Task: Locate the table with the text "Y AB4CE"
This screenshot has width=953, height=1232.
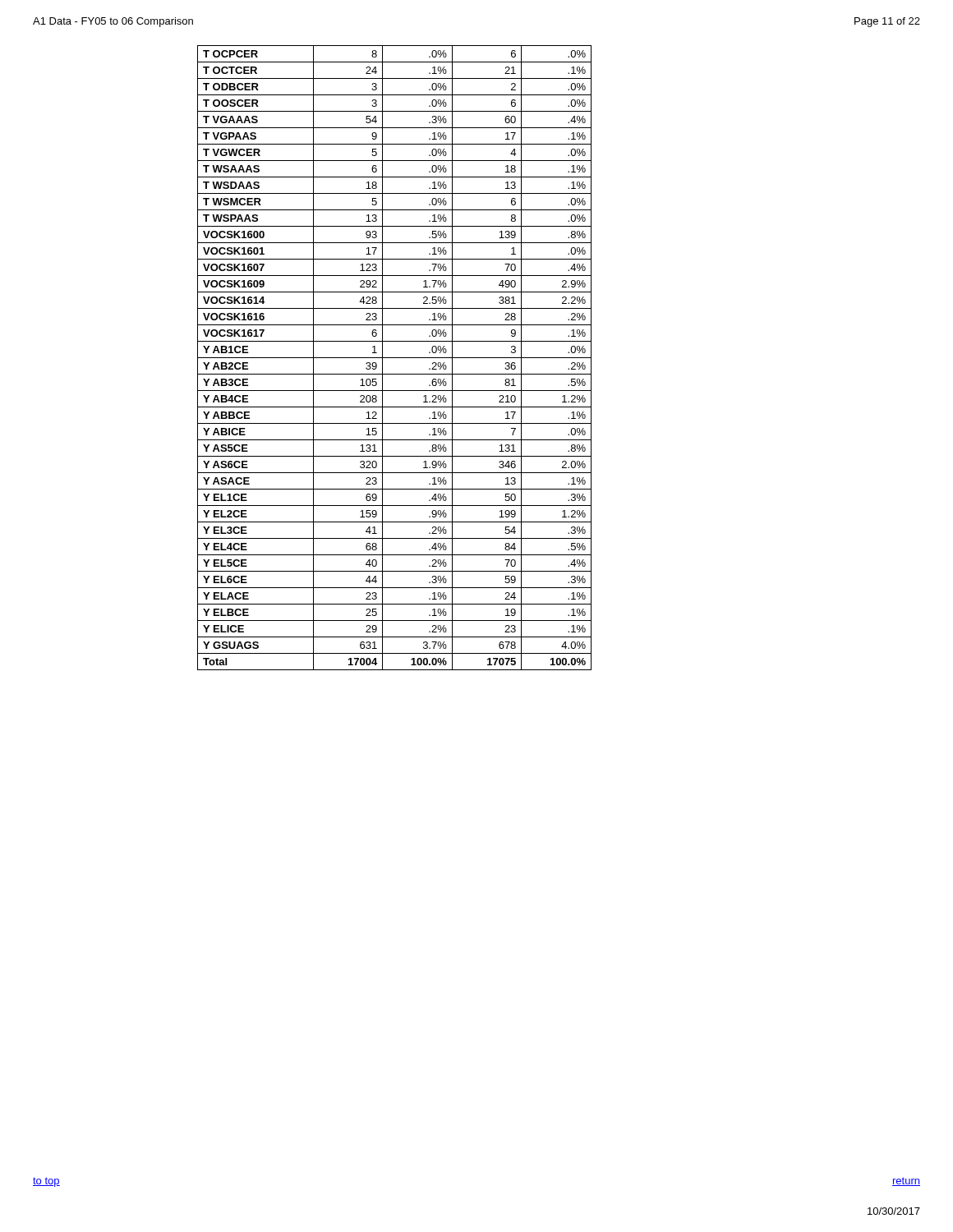Action: click(394, 358)
